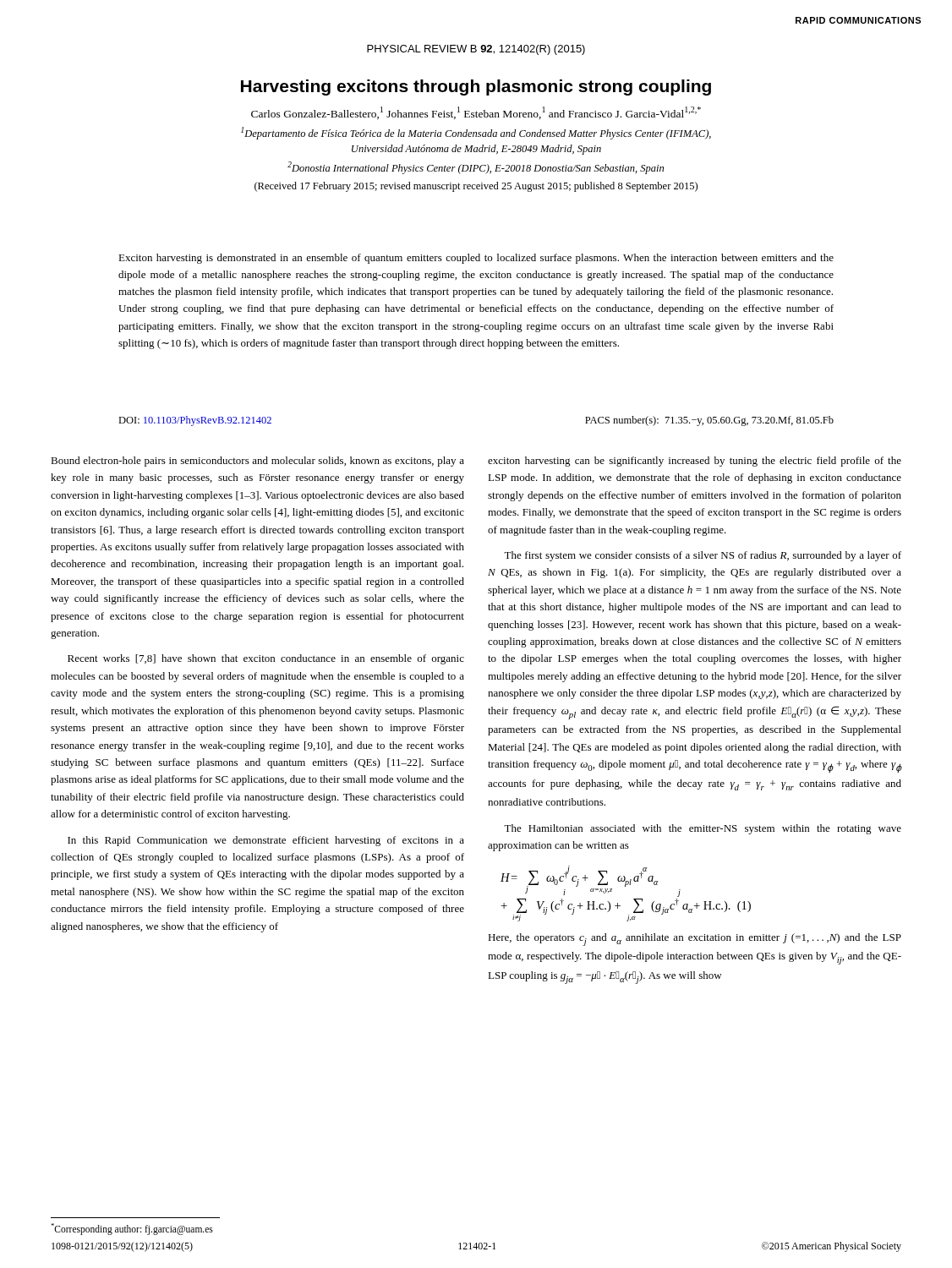952x1268 pixels.
Task: Locate the formula containing "H = ∑"
Action: (682, 892)
